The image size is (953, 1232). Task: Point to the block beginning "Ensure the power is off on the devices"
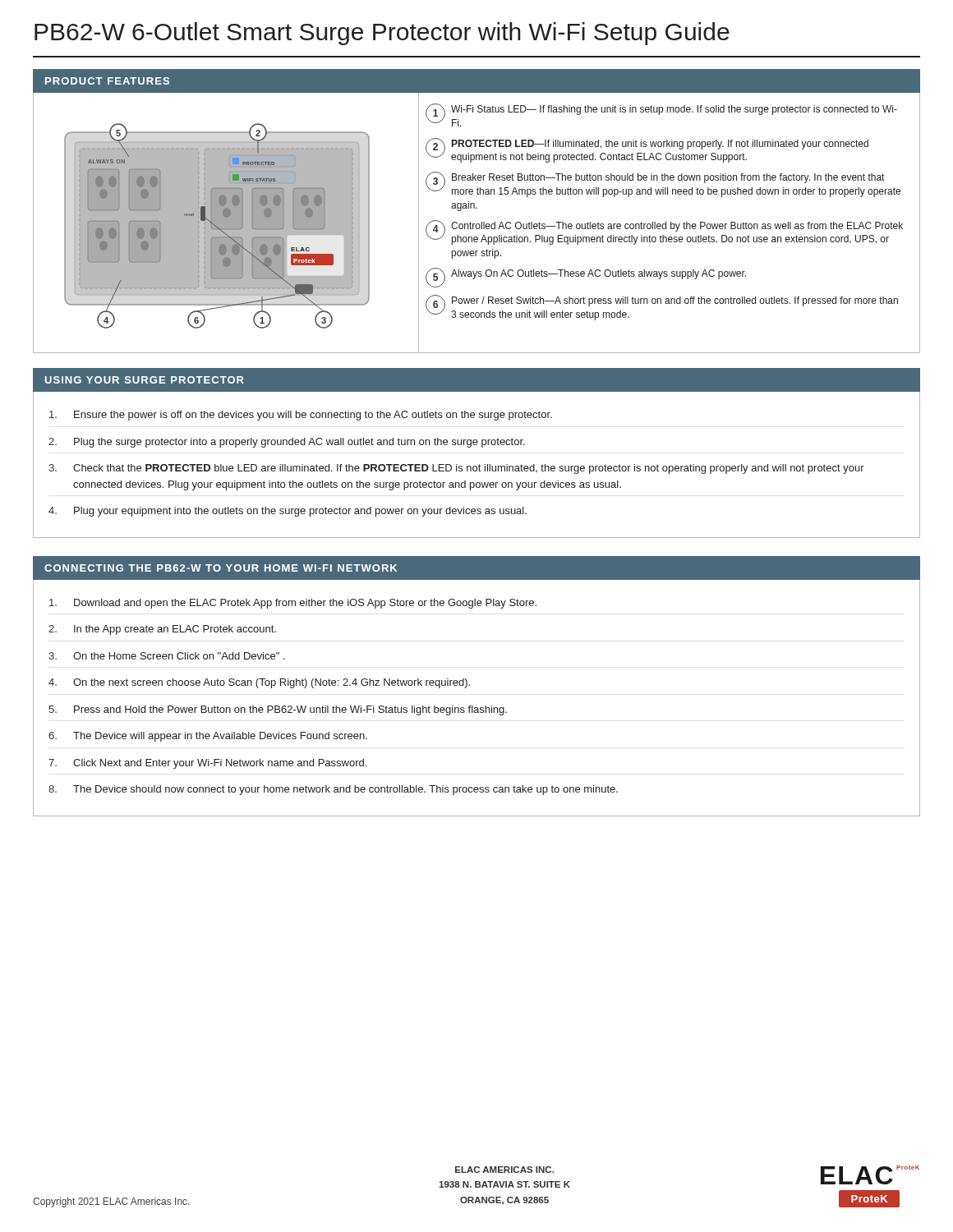click(x=476, y=415)
